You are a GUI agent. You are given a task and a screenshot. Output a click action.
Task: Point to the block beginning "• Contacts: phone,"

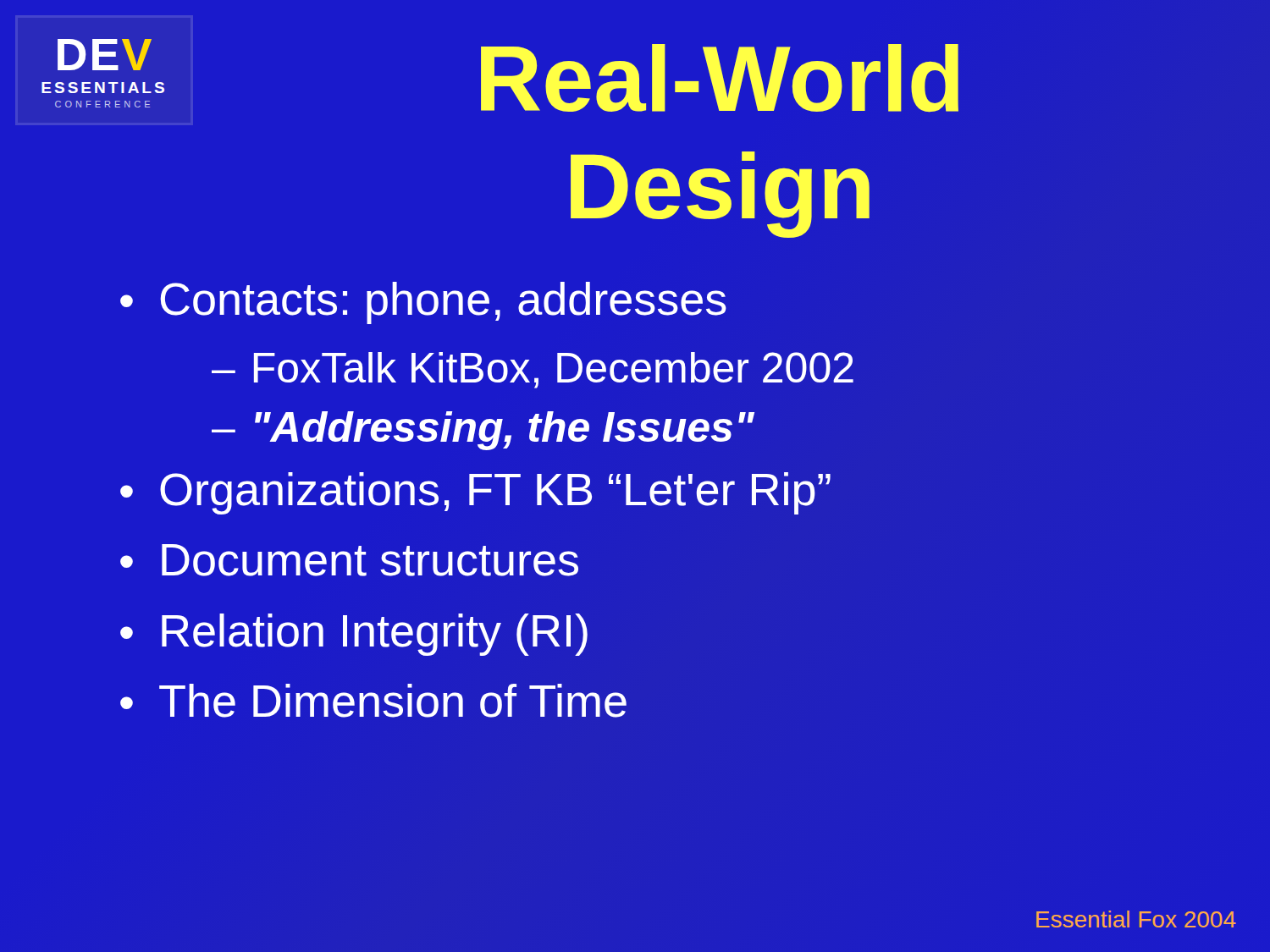[423, 300]
